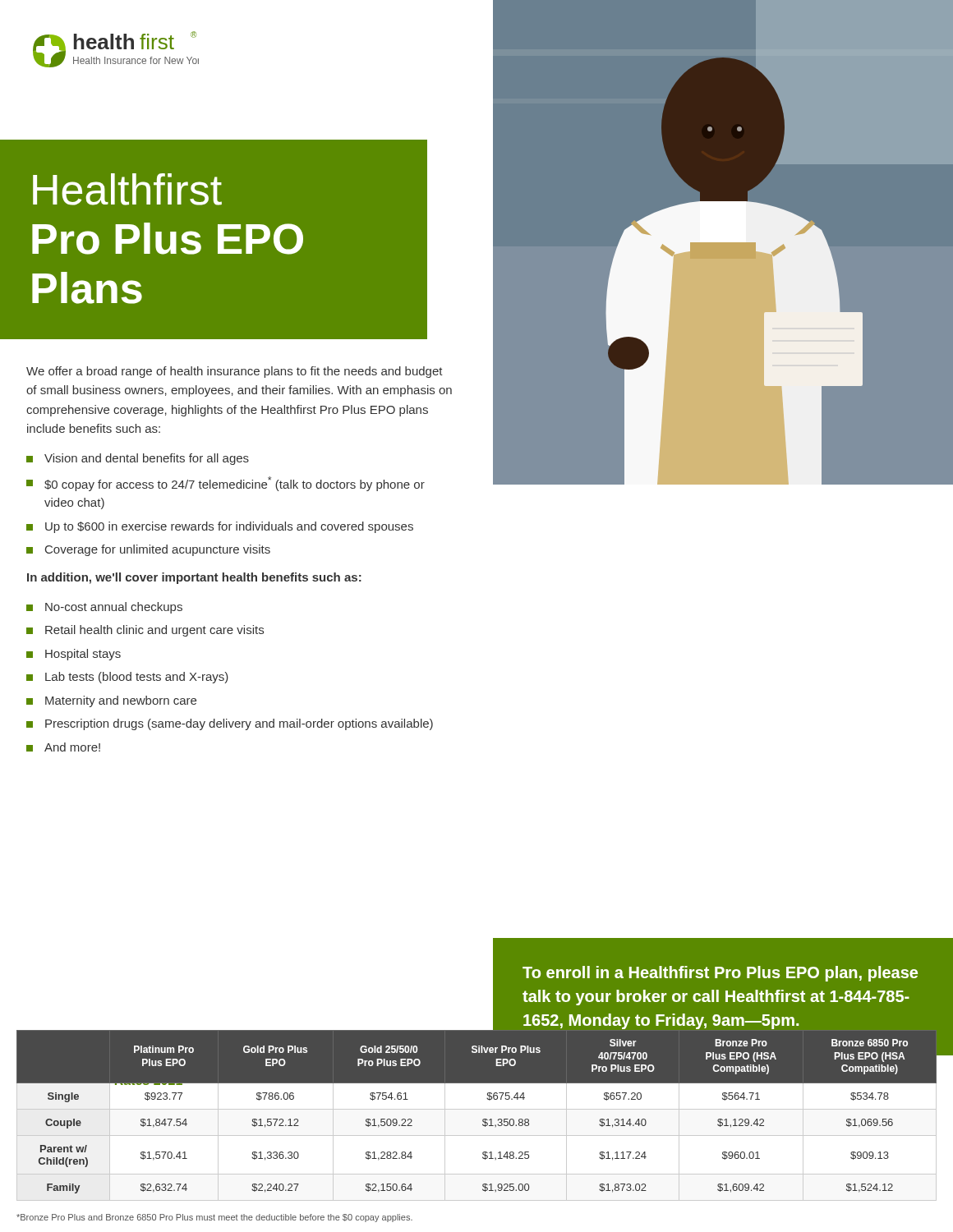
Task: Locate the photo
Action: pyautogui.click(x=723, y=242)
